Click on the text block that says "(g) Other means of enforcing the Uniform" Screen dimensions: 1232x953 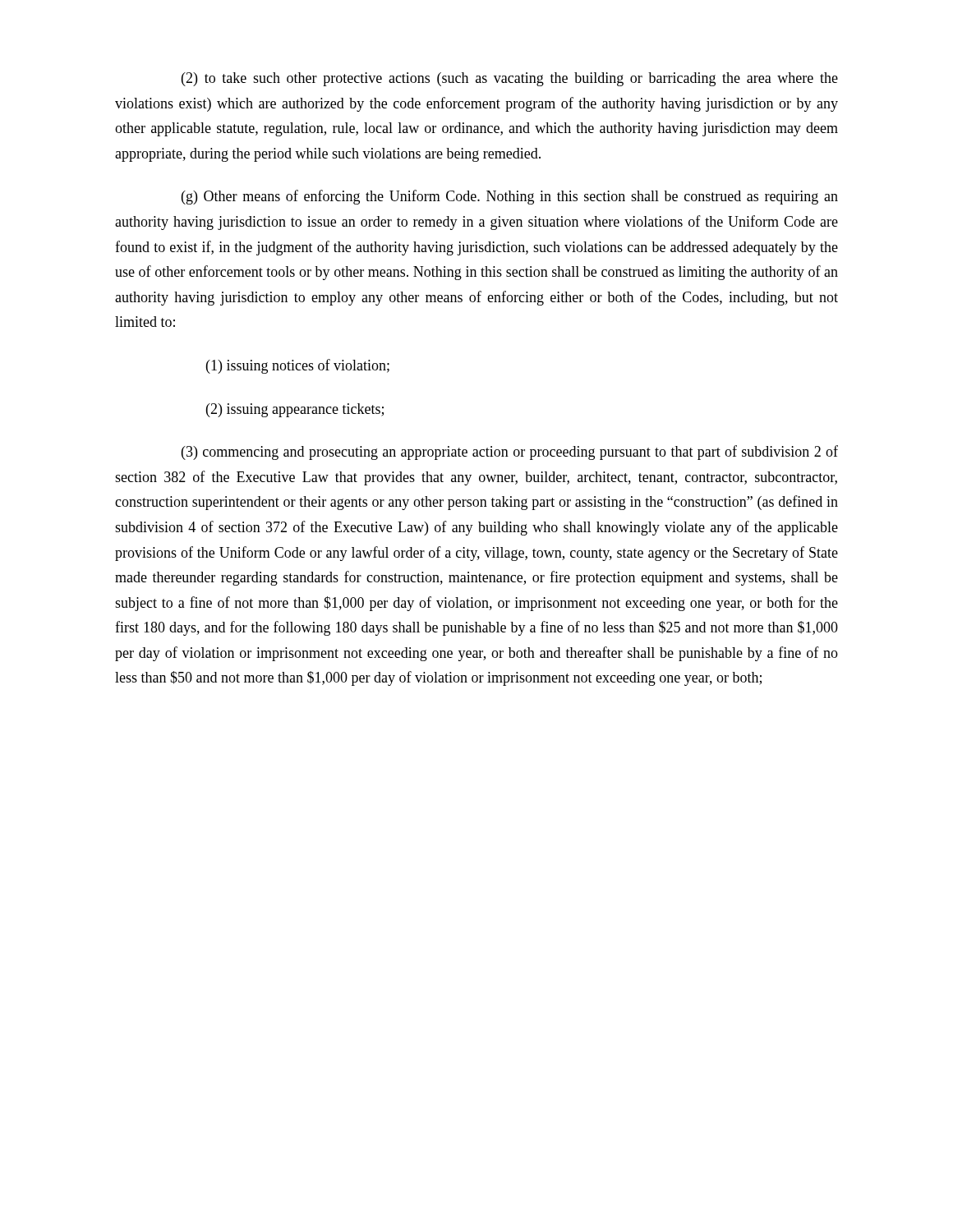476,259
